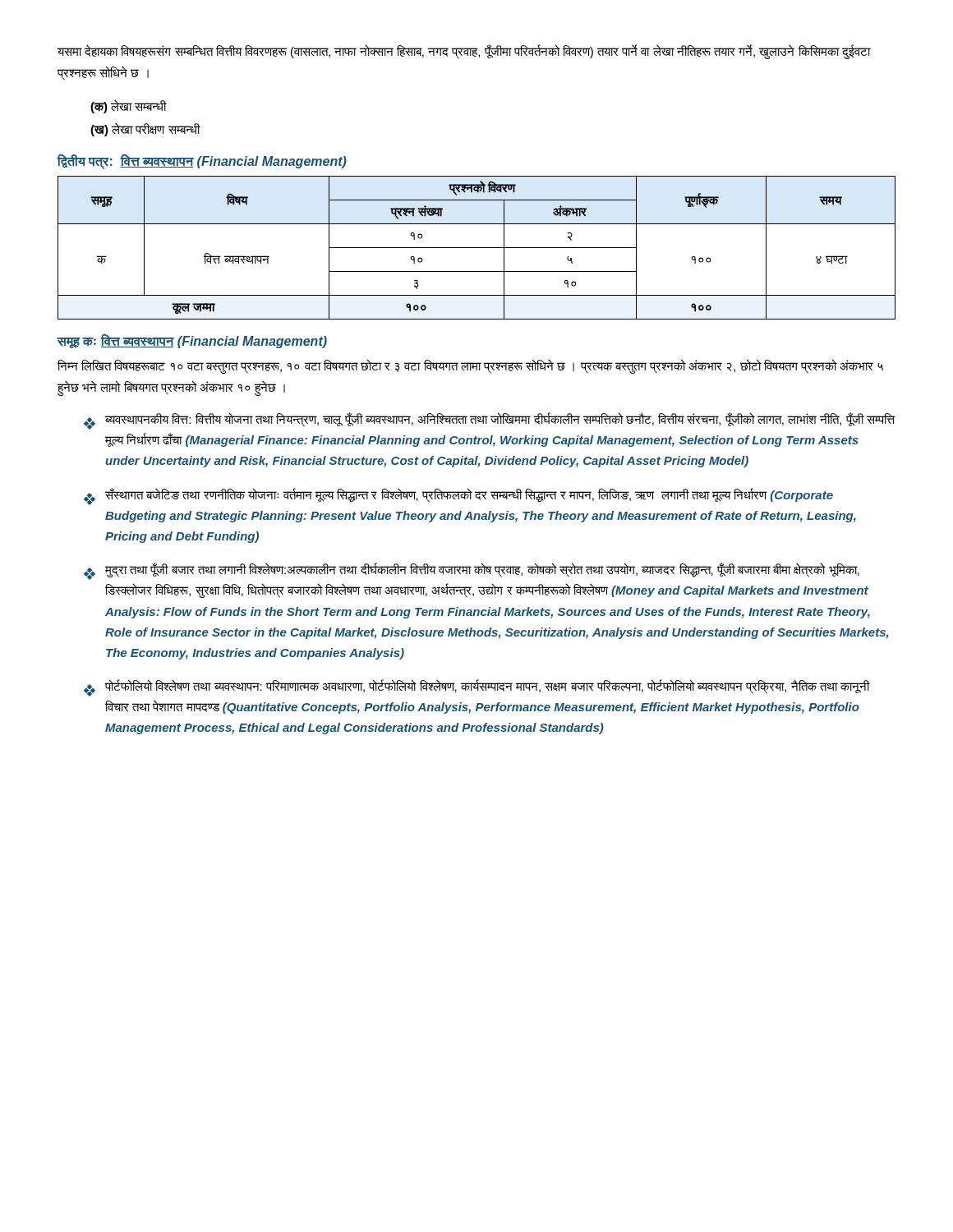Navigate to the text block starting "❖ पोर्टफोलियो विश्लेषण तथा ब्यवस्थापन: परिमाणात्मक अवधारणा, पोर्टफोलियो"

point(489,707)
